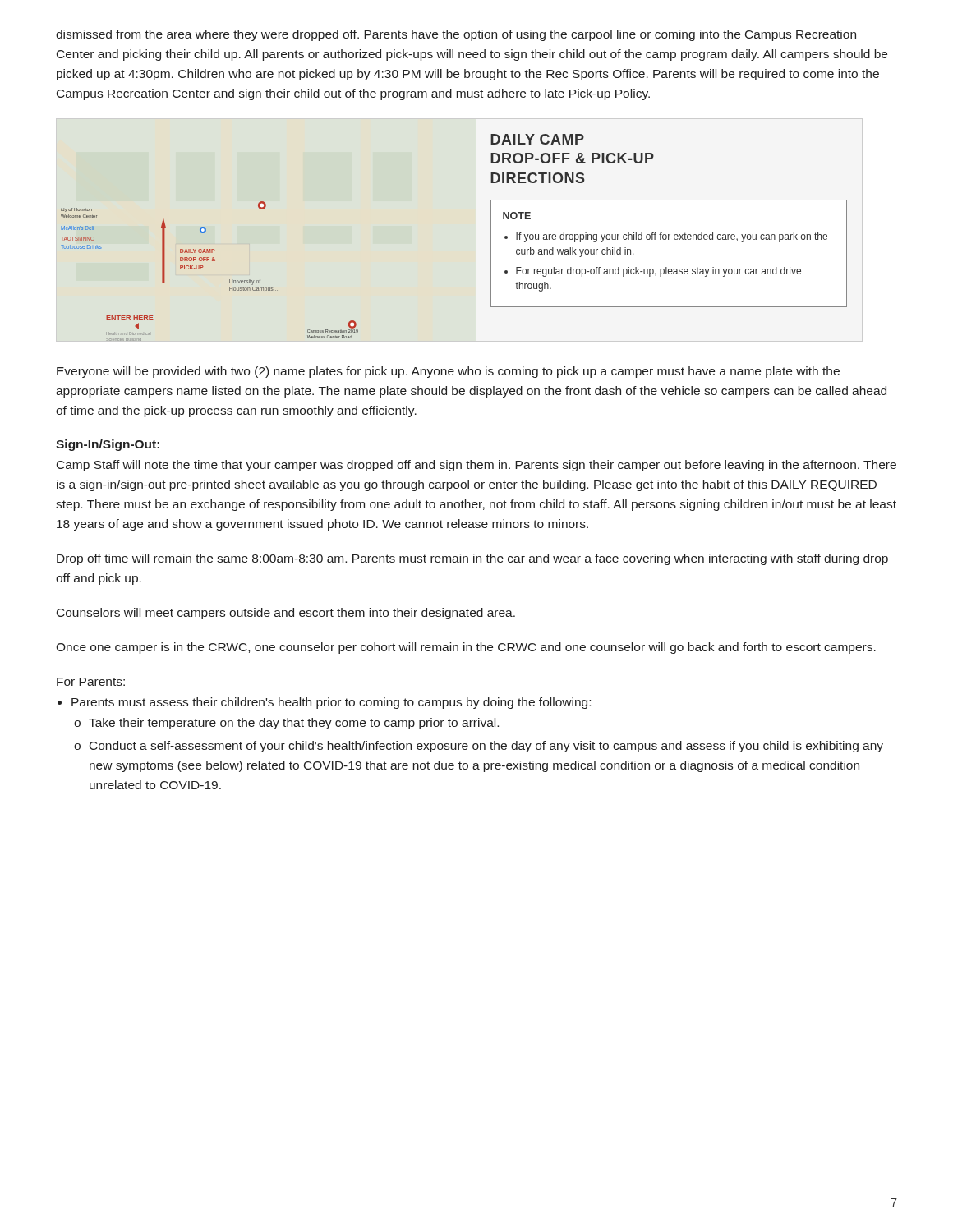Locate the block starting "Everyone will be provided with two (2)"

point(472,391)
